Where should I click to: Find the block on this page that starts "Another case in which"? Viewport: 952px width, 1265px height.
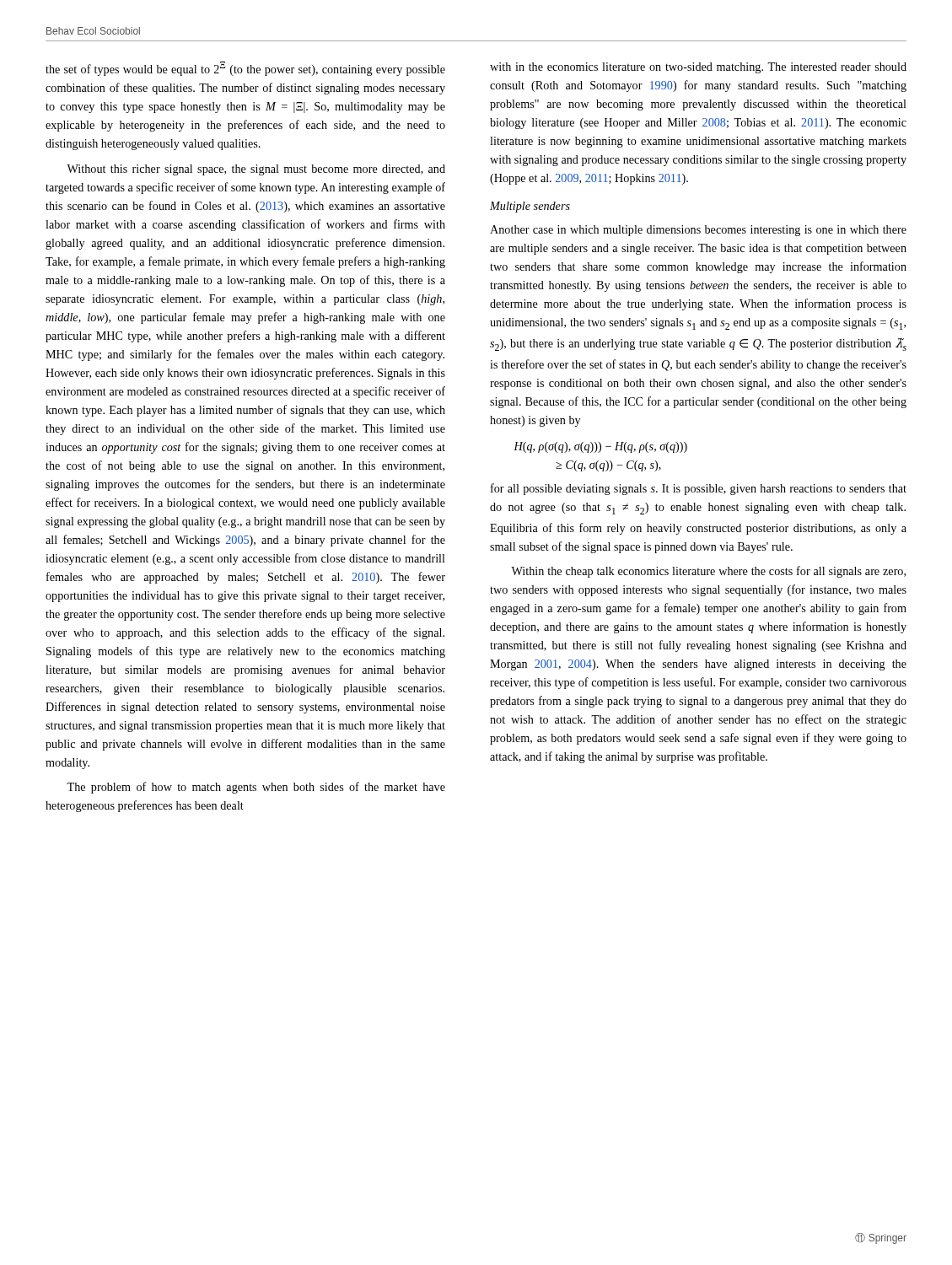click(698, 325)
